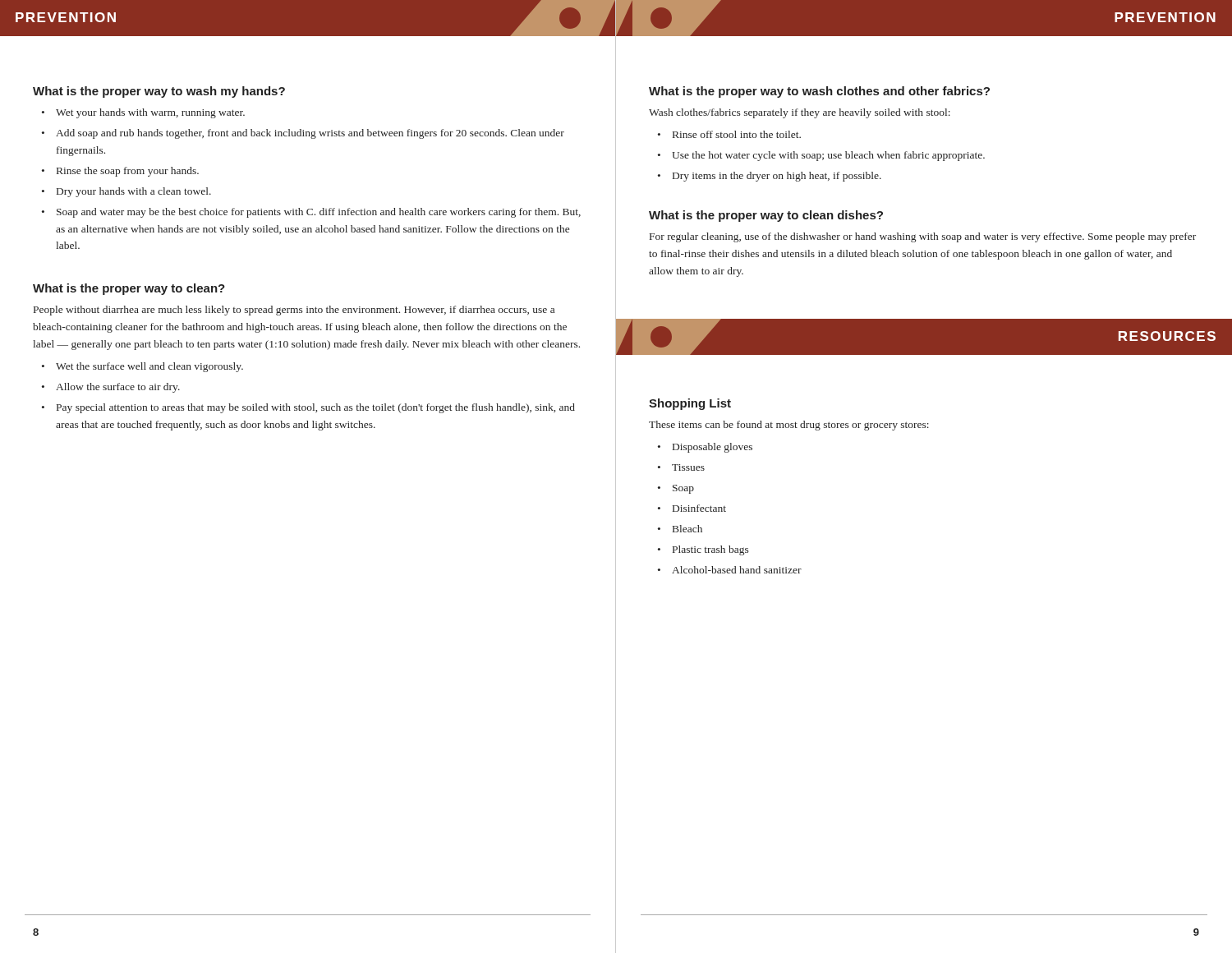Click on the list item that reads "Rinse off stool into the toilet."
Screen dimensions: 953x1232
[737, 134]
